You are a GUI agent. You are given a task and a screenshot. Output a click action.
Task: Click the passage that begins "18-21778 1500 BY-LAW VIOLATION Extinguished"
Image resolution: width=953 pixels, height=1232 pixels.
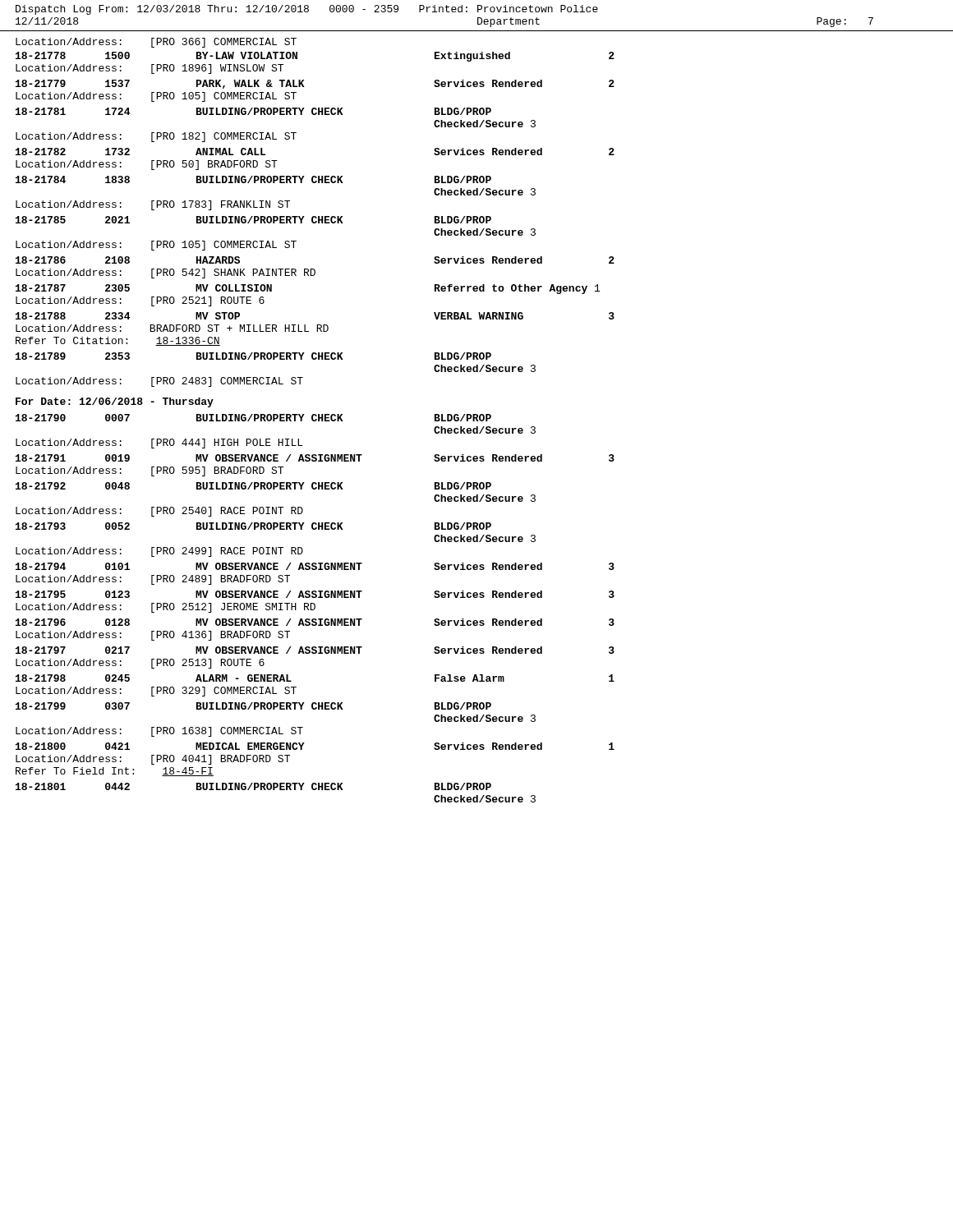(476, 62)
